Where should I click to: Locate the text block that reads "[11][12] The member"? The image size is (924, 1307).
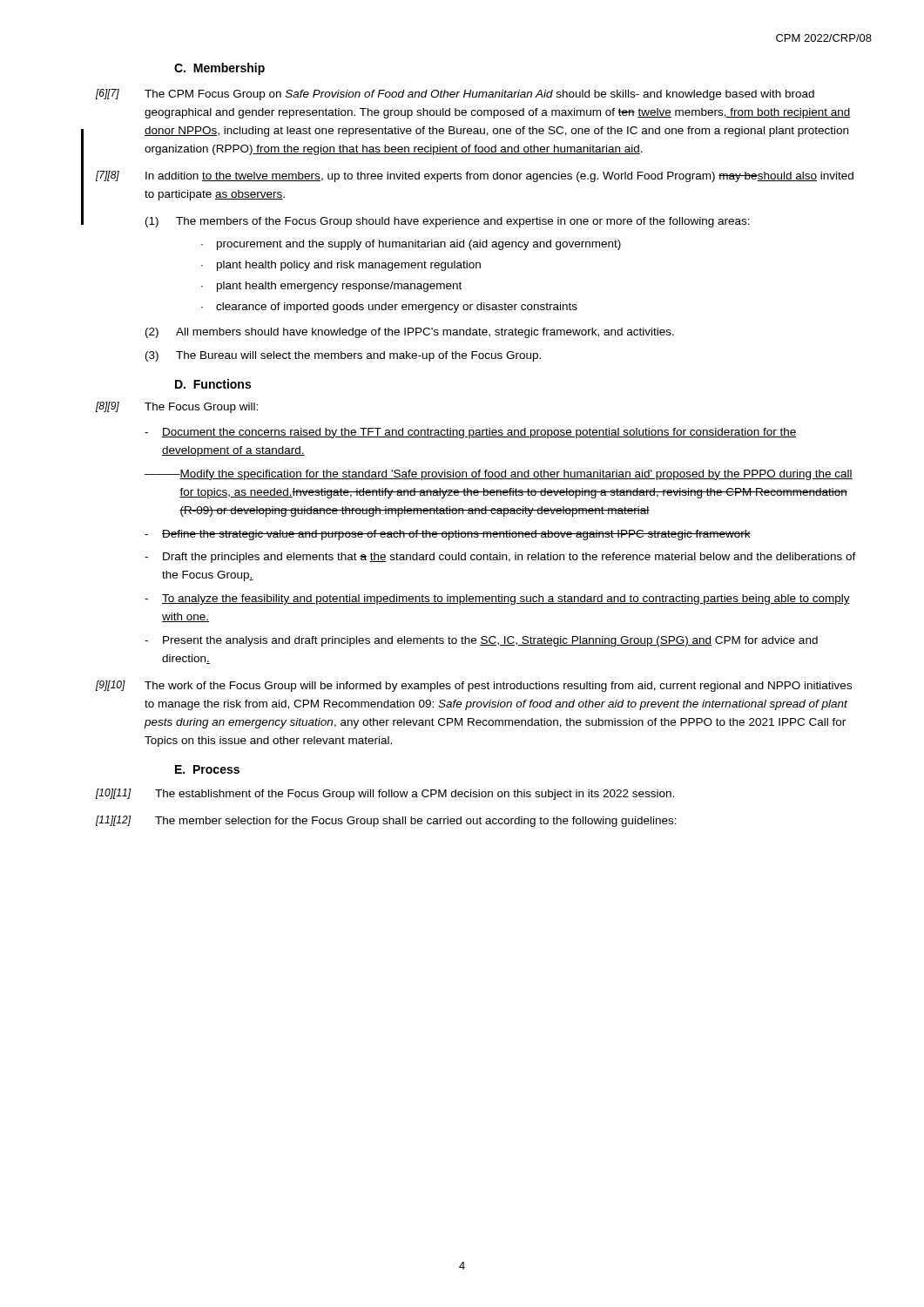pyautogui.click(x=479, y=821)
